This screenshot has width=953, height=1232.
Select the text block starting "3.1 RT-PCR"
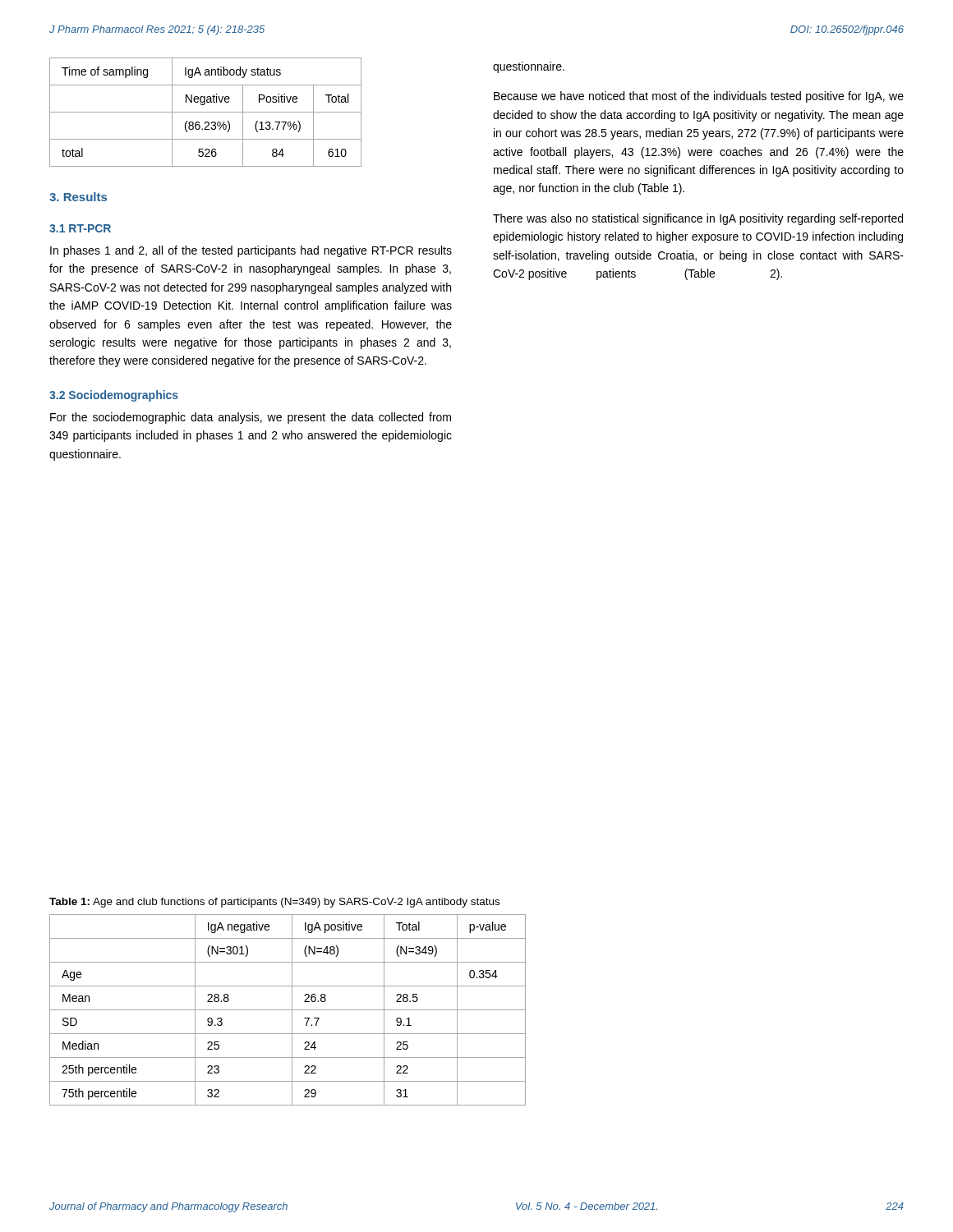tap(80, 228)
